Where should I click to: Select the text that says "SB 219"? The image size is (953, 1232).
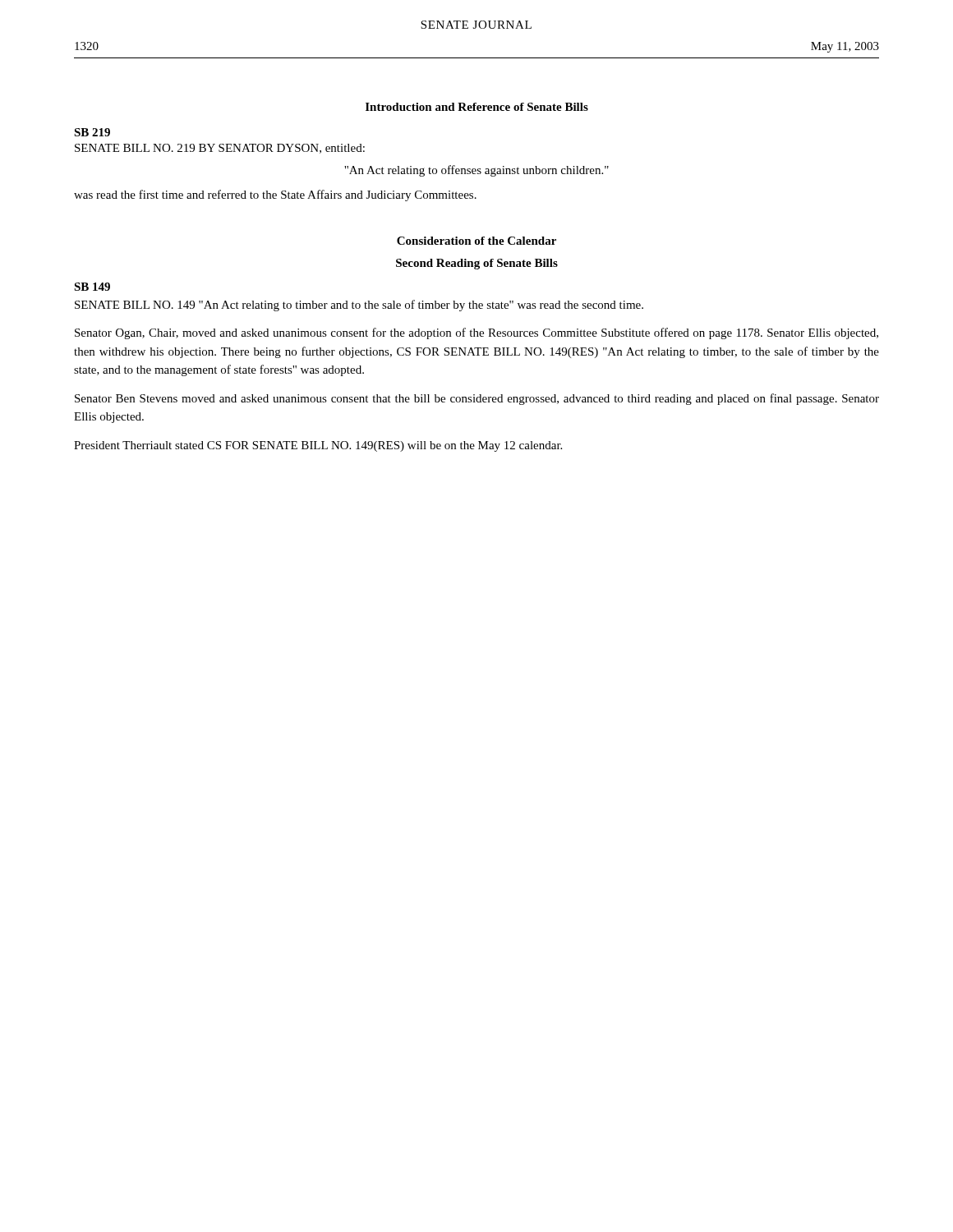point(92,132)
